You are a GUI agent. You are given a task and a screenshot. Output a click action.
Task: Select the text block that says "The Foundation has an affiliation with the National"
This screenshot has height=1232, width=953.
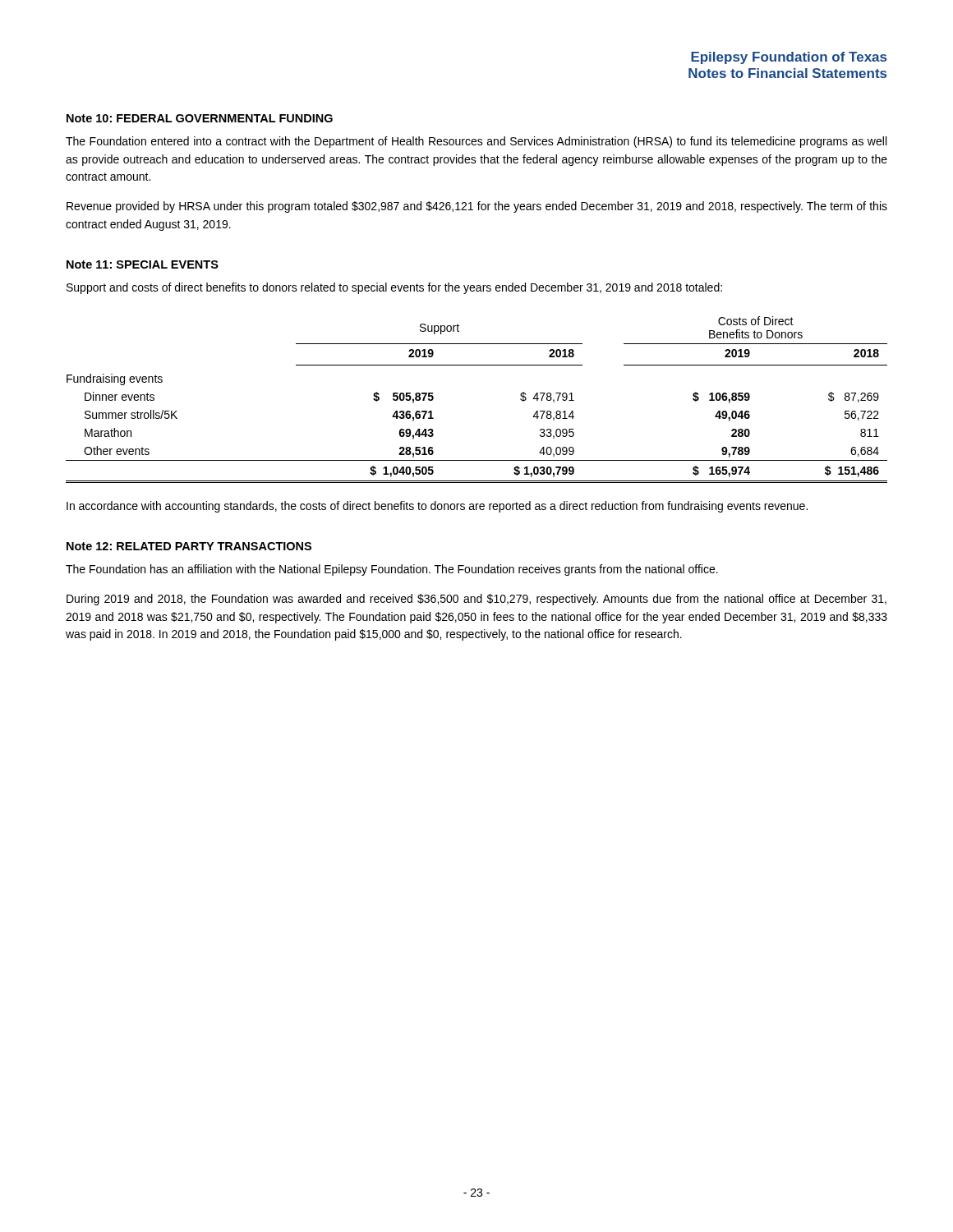tap(392, 569)
